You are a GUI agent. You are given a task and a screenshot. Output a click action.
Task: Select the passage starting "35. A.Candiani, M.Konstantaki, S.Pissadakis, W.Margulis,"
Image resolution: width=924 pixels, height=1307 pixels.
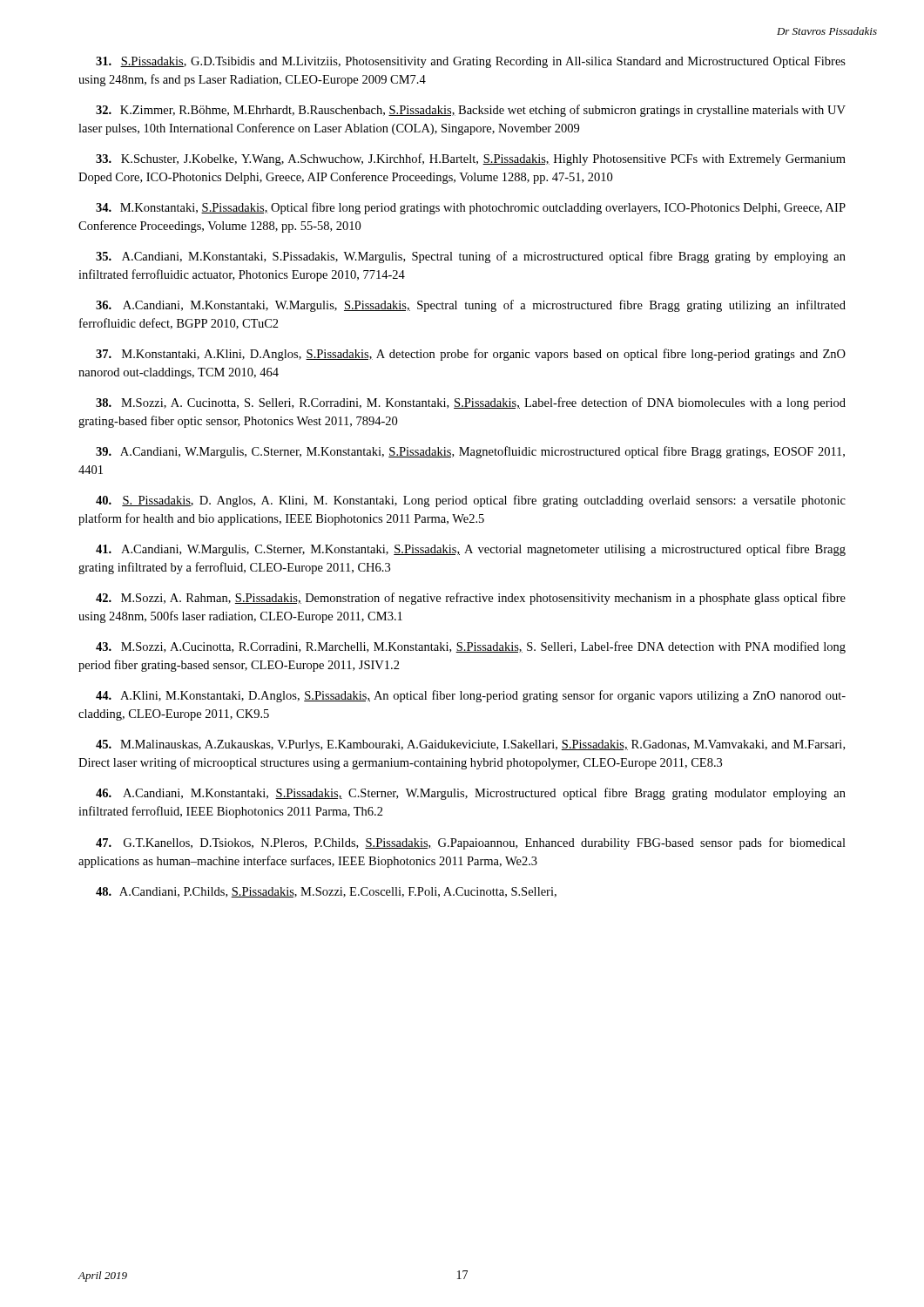tap(462, 265)
